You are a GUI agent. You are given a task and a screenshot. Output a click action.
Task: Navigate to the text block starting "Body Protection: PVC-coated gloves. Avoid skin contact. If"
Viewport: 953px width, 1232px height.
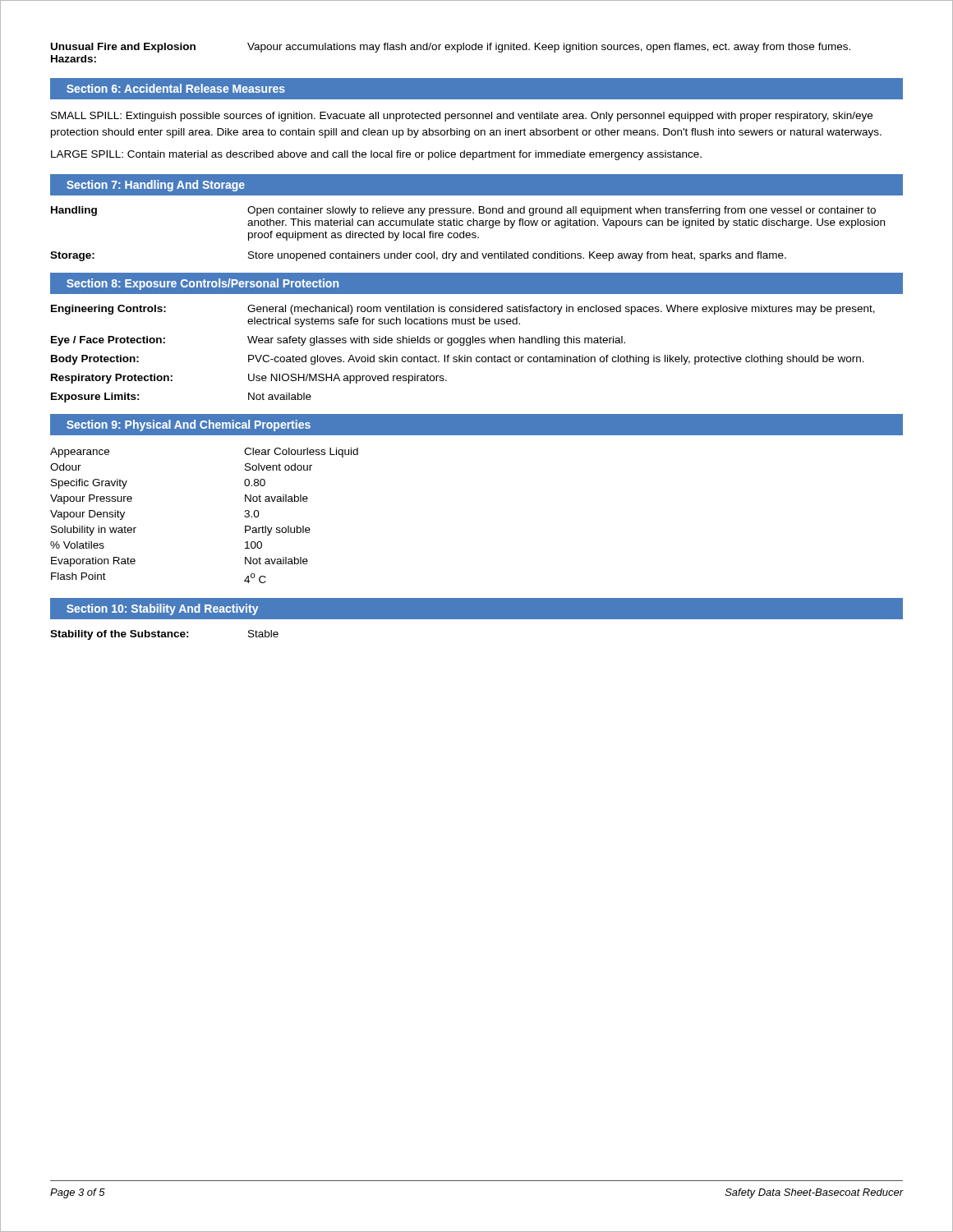(476, 358)
